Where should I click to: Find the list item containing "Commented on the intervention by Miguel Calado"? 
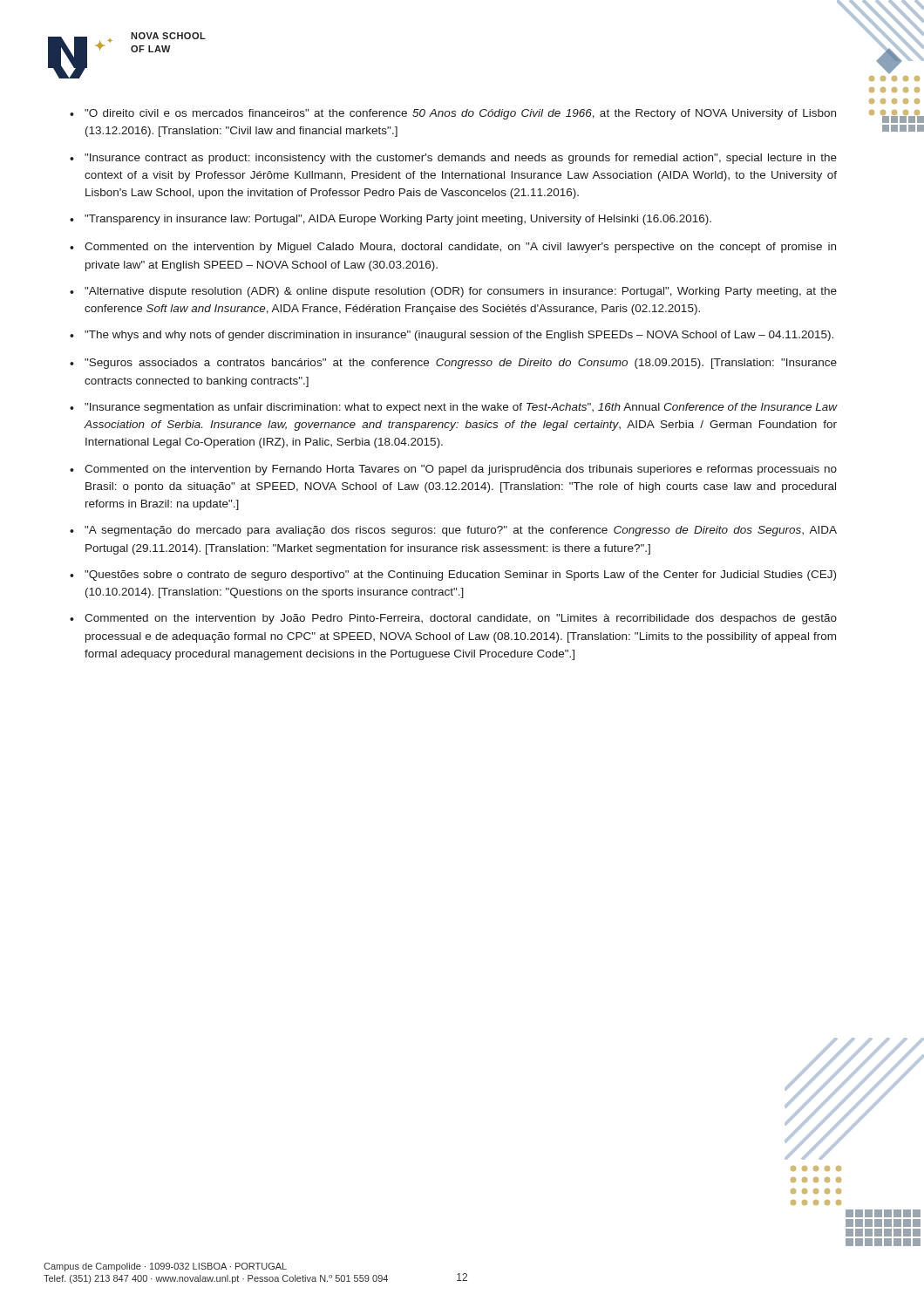(x=461, y=256)
